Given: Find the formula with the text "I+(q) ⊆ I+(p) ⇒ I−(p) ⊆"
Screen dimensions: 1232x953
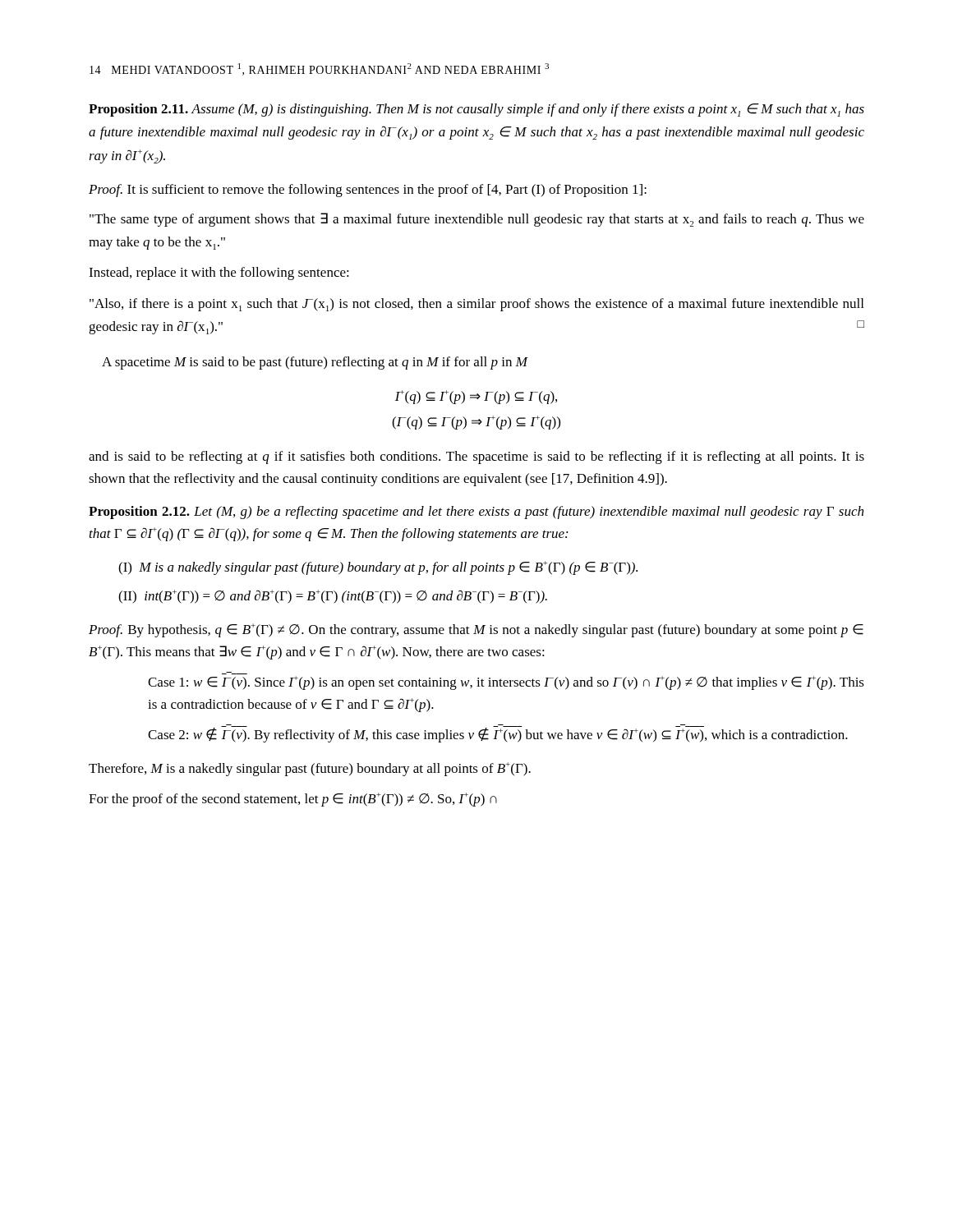Looking at the screenshot, I should (476, 408).
